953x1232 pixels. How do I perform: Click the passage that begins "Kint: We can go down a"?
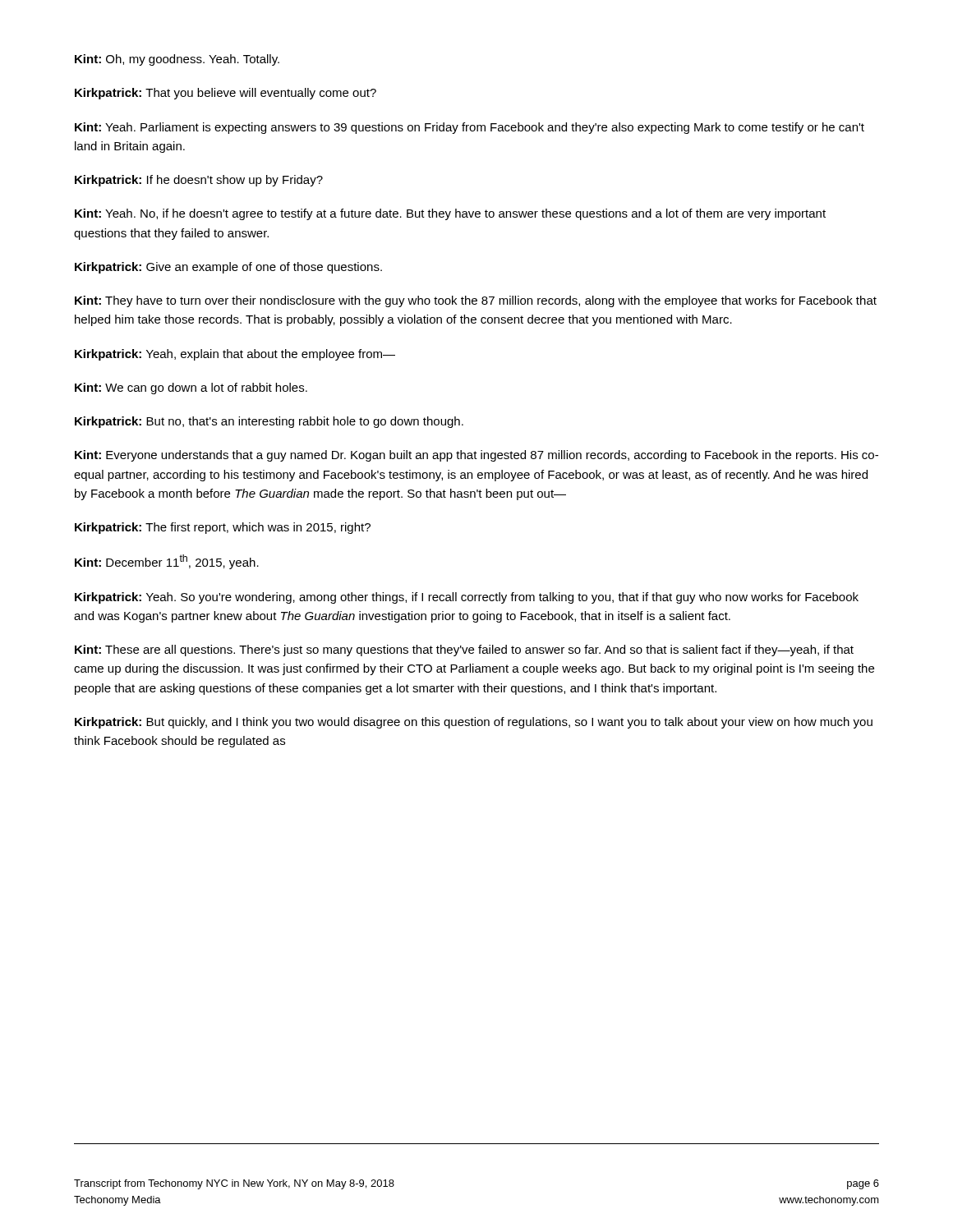(x=191, y=387)
